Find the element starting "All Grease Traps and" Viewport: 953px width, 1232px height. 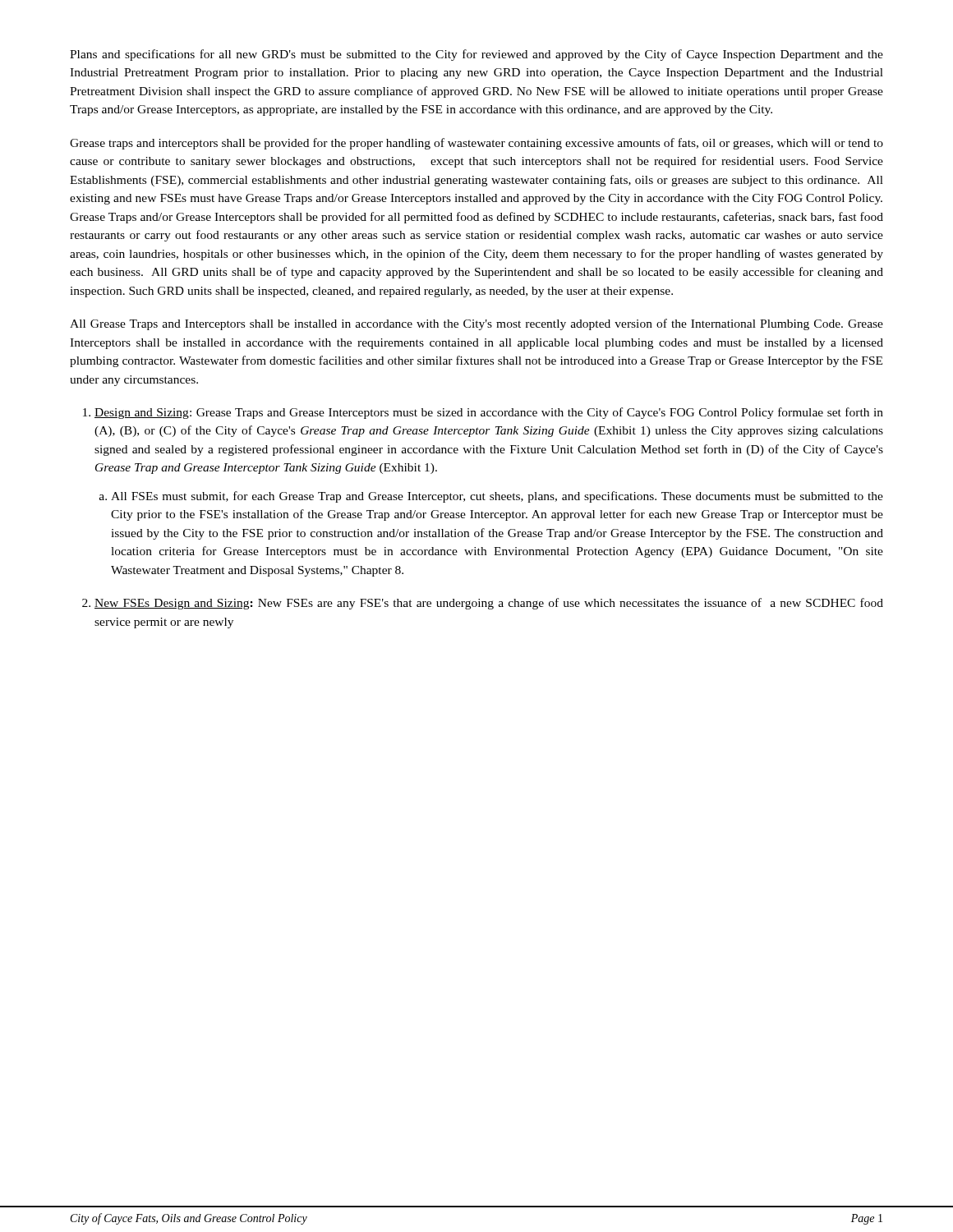click(476, 351)
